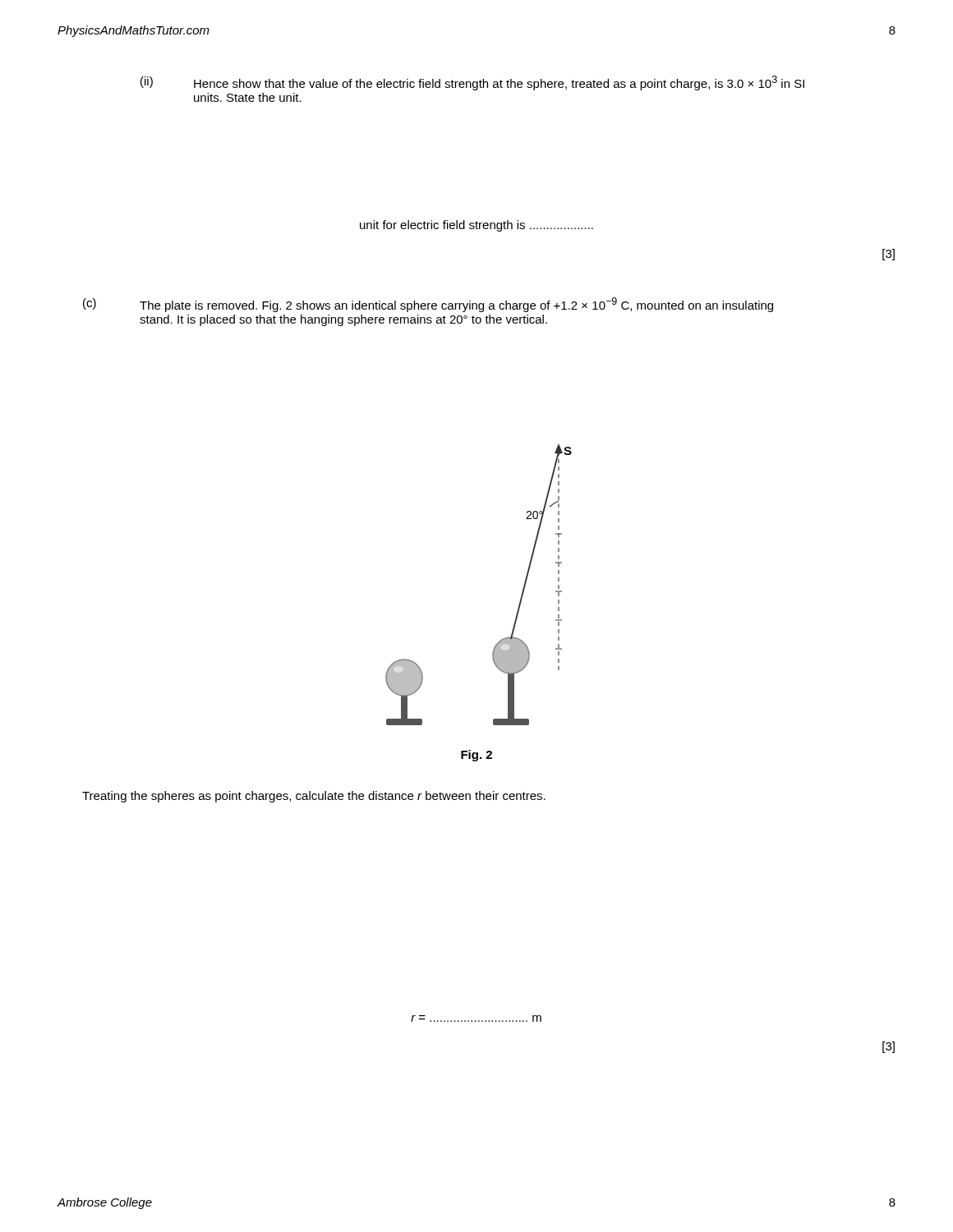Click the passage that begins "Treating the spheres as point charges, calculate the"

(314, 795)
